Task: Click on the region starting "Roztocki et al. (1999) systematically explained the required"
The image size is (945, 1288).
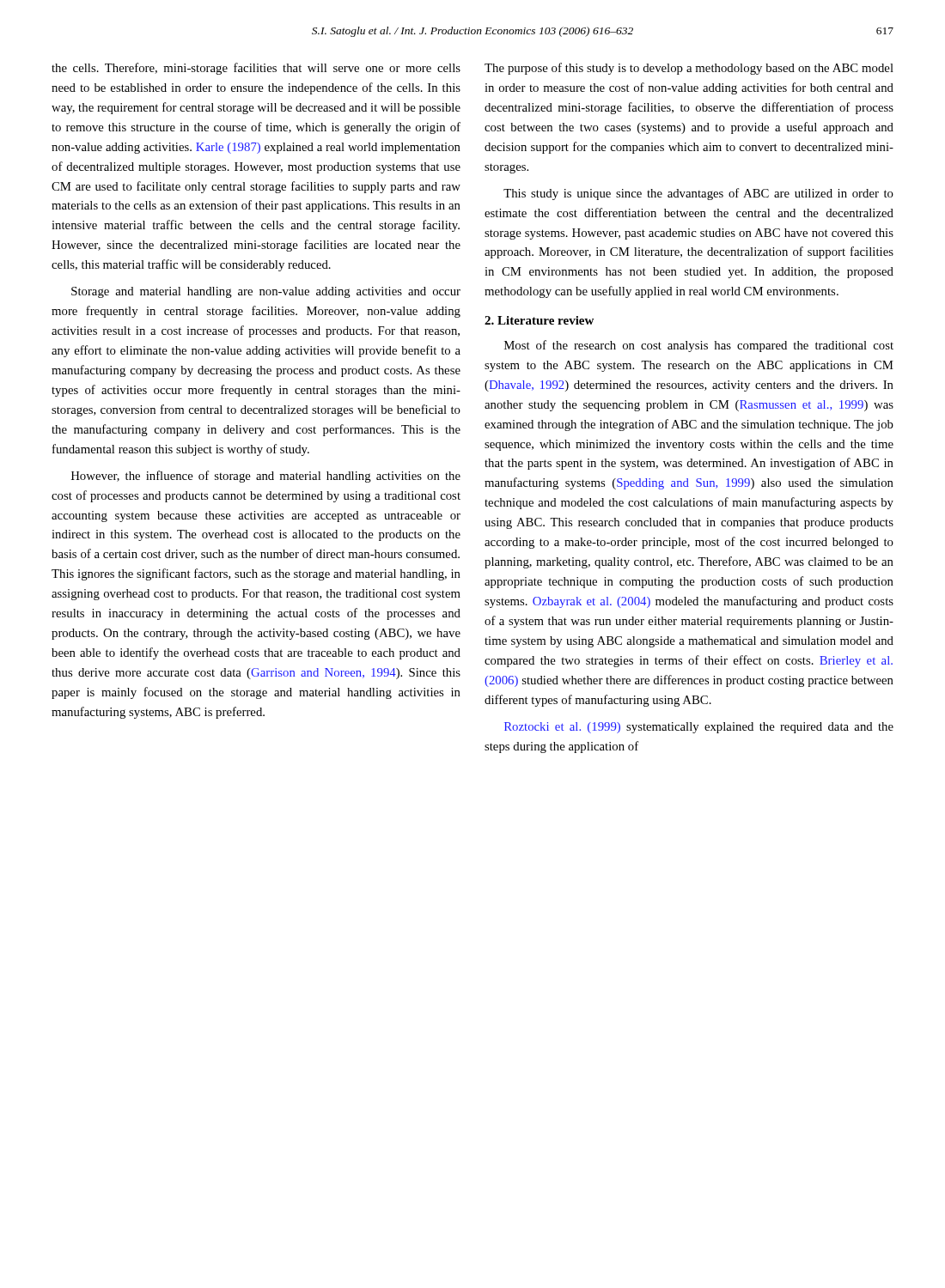Action: click(689, 736)
